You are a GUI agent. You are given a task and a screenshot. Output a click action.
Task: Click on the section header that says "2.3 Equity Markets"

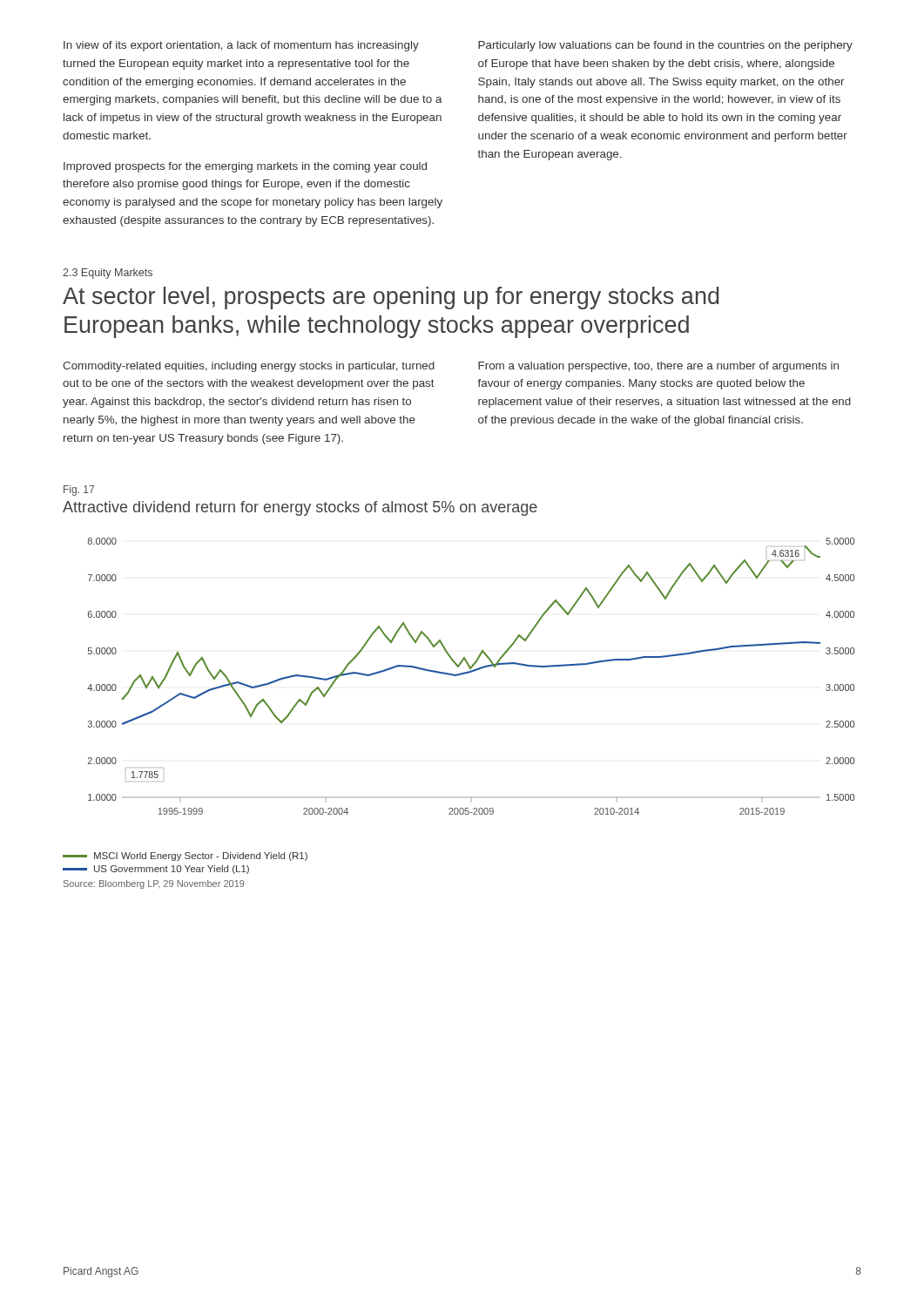108,272
